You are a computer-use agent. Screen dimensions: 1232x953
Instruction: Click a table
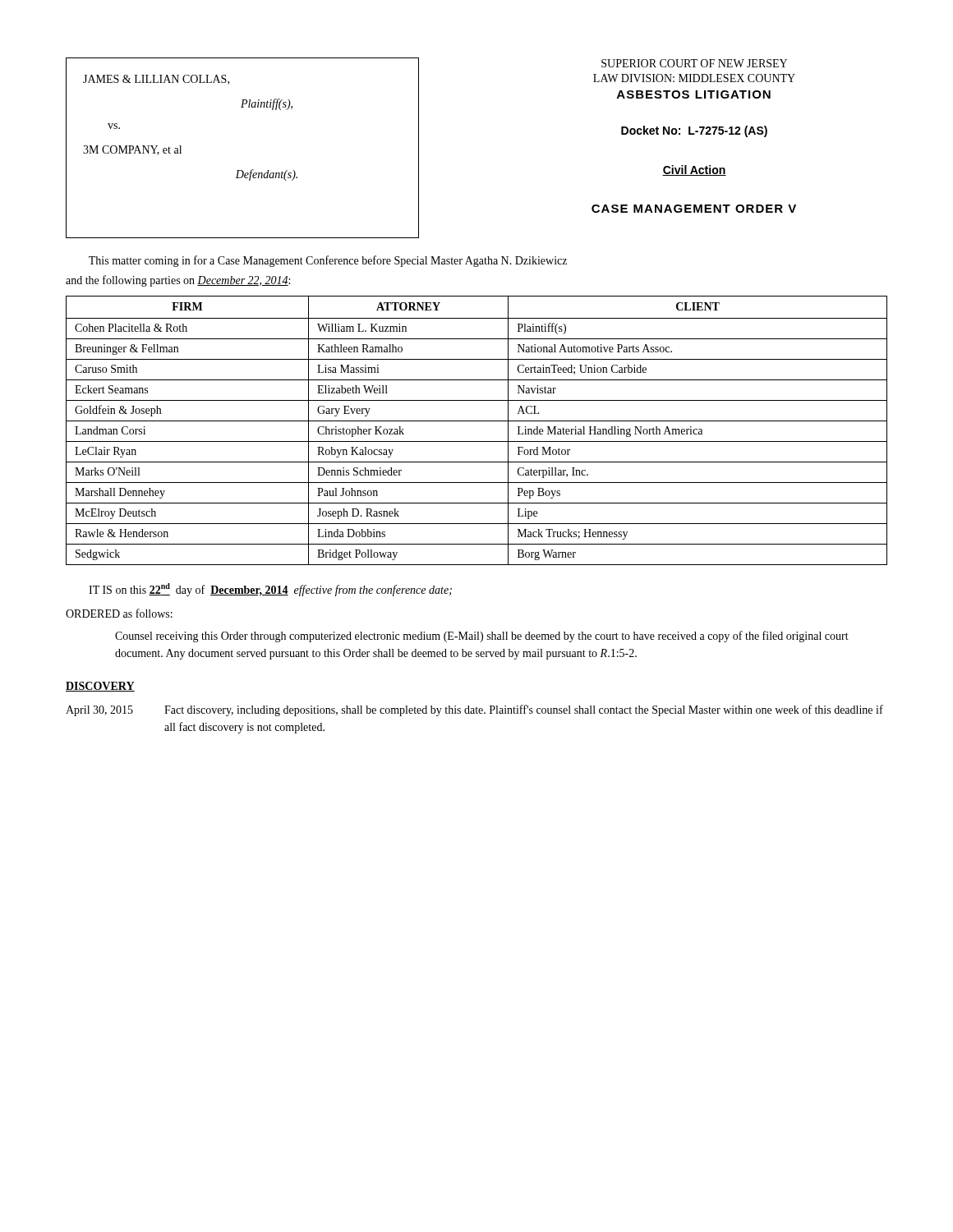pyautogui.click(x=476, y=430)
